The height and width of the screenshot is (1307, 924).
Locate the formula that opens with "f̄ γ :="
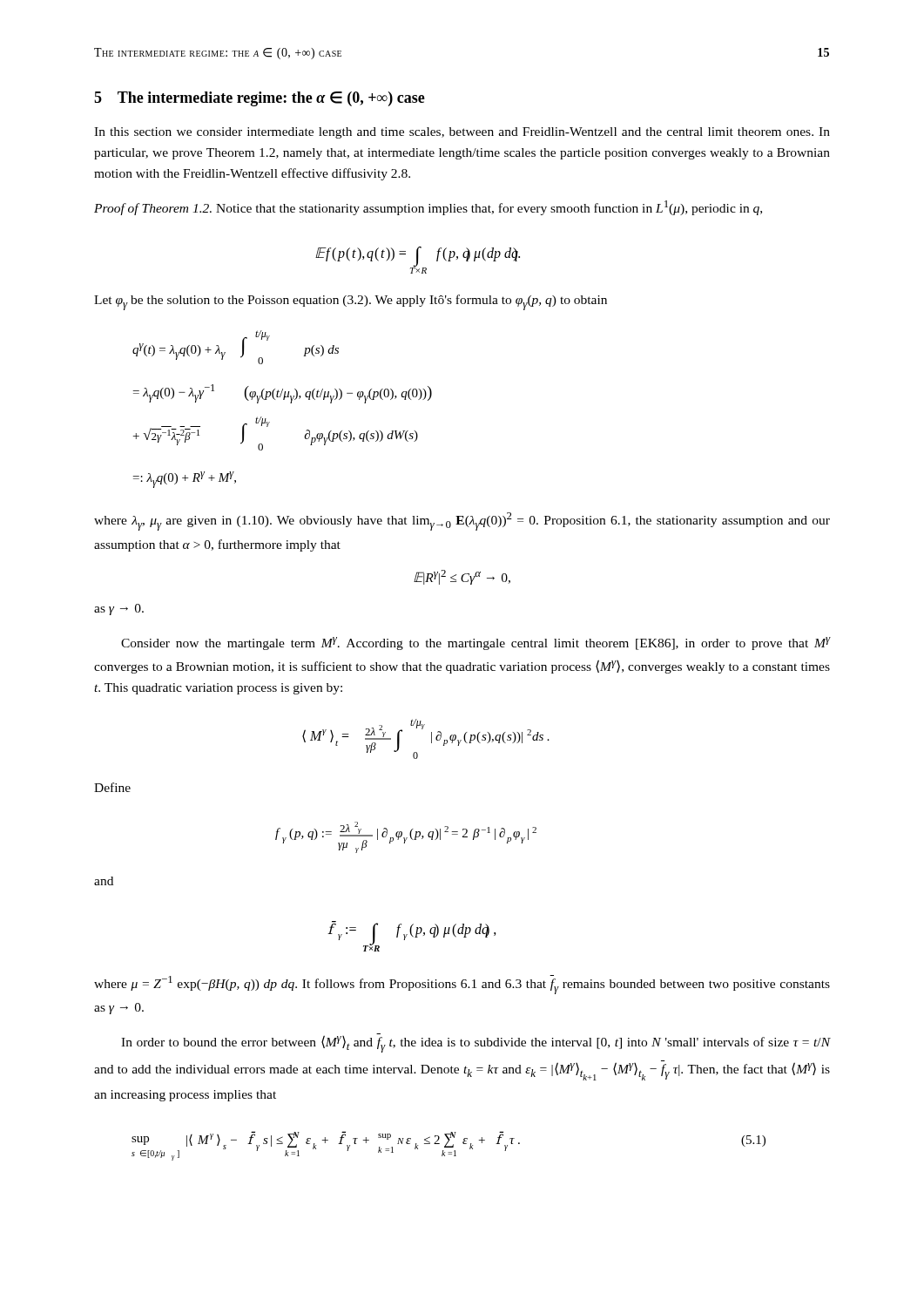[x=462, y=929]
